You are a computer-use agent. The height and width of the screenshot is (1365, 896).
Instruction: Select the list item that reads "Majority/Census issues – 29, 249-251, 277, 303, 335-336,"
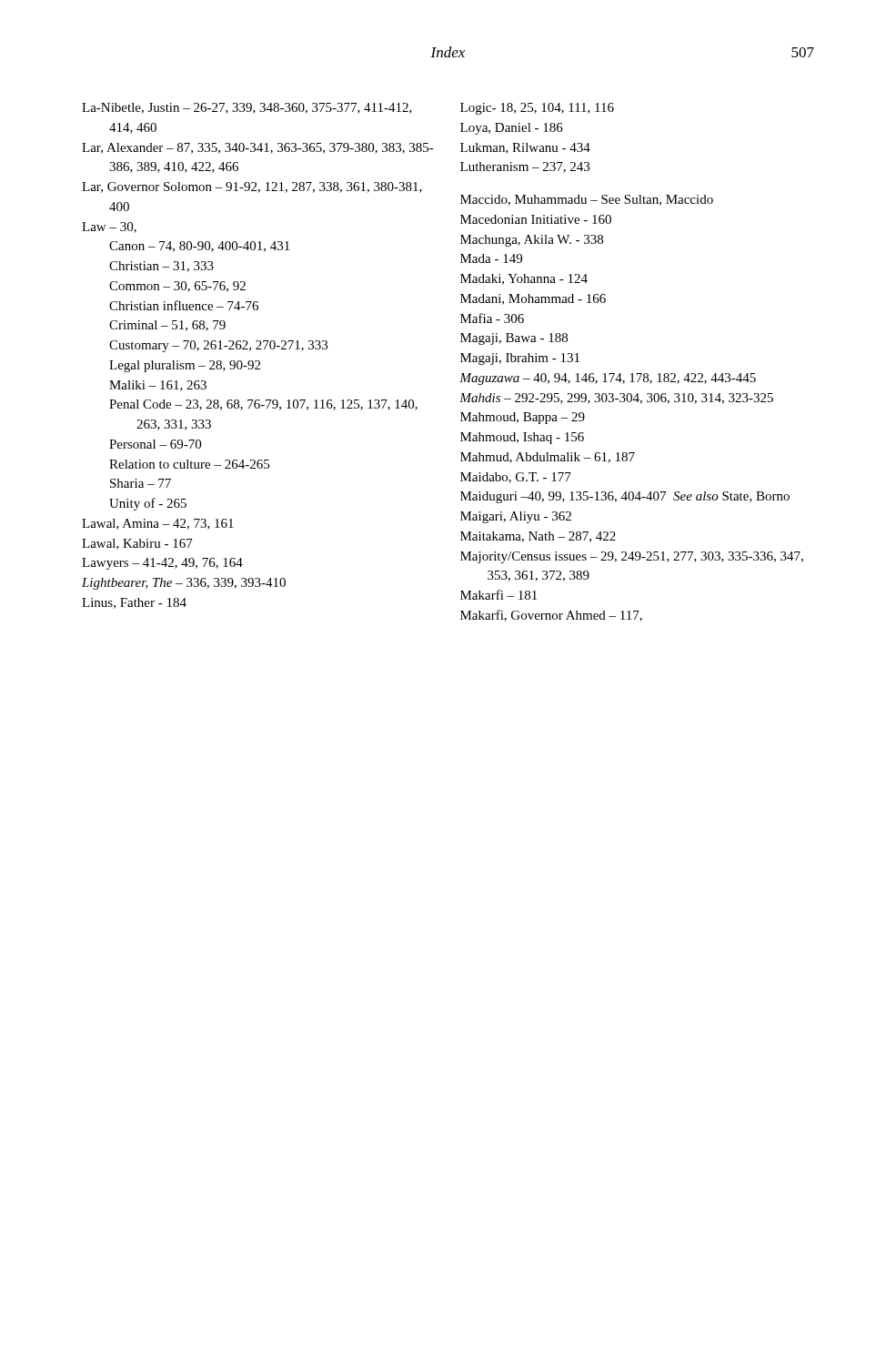(x=632, y=565)
